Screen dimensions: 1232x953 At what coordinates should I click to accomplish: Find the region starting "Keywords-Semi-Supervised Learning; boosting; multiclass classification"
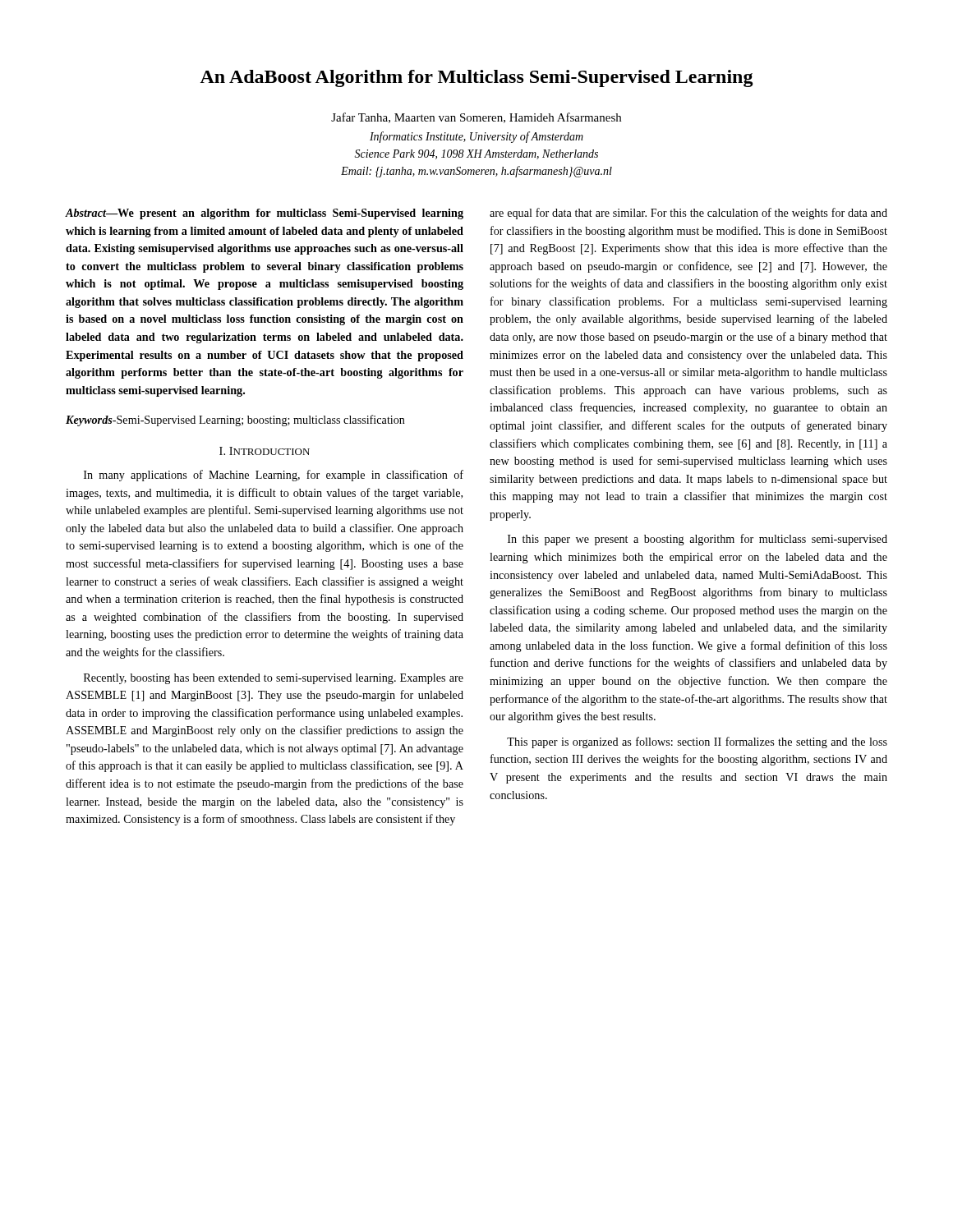click(x=265, y=420)
